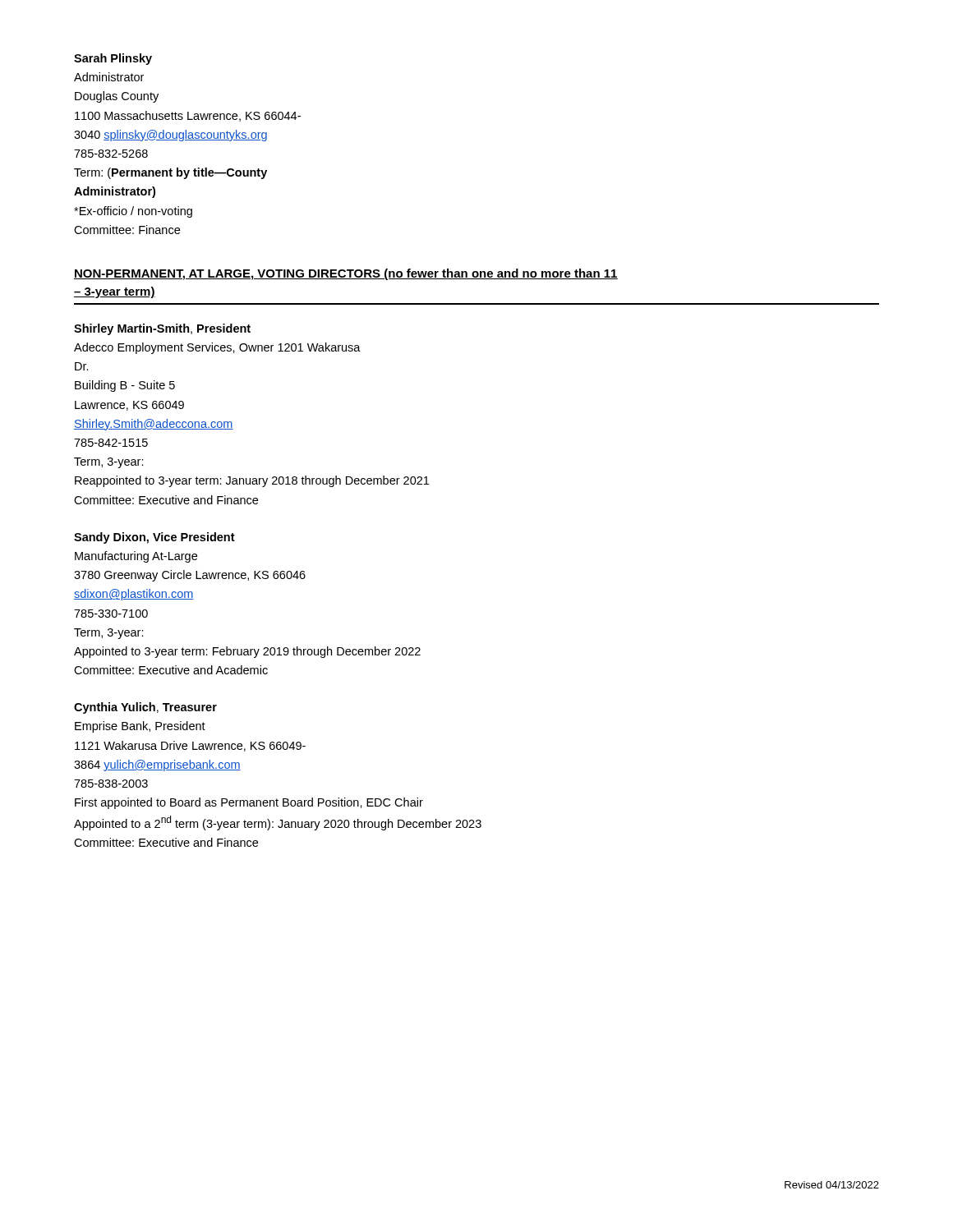Point to the text block starting "Sarah Plinsky Administrator Douglas"

(113, 59)
